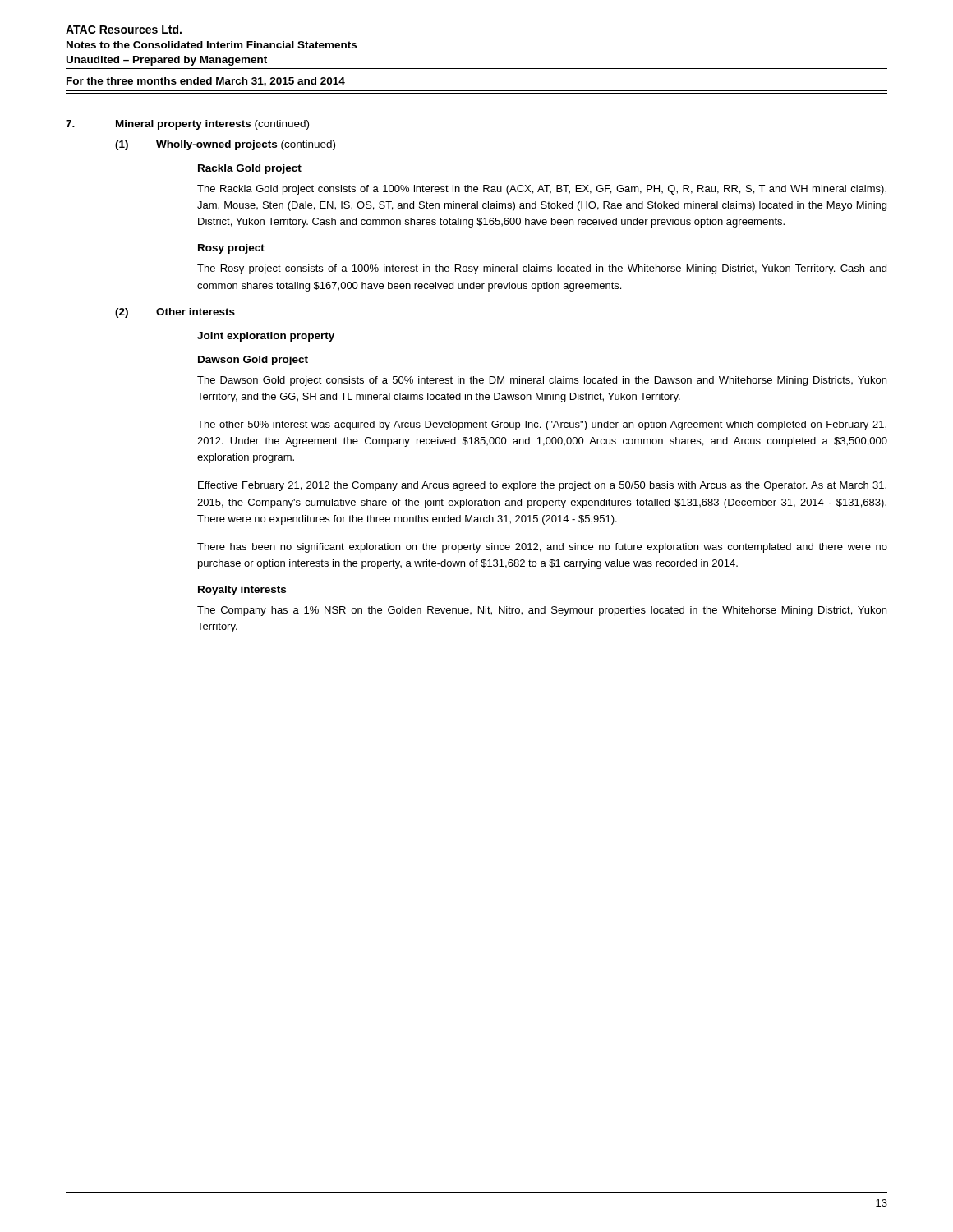Select the region starting "The Rackla Gold"

tap(542, 205)
